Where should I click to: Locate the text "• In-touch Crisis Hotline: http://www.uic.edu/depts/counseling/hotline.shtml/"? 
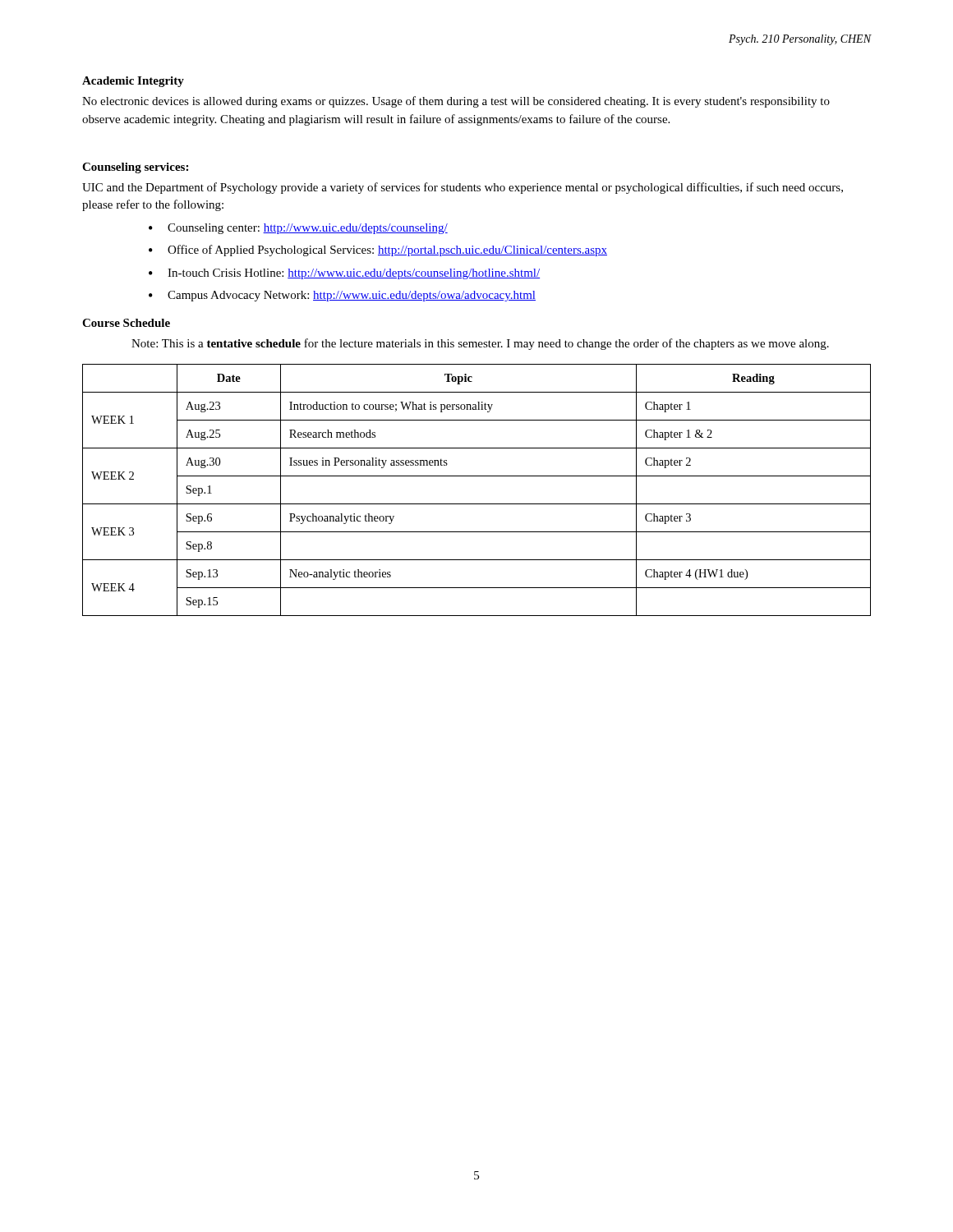click(344, 274)
